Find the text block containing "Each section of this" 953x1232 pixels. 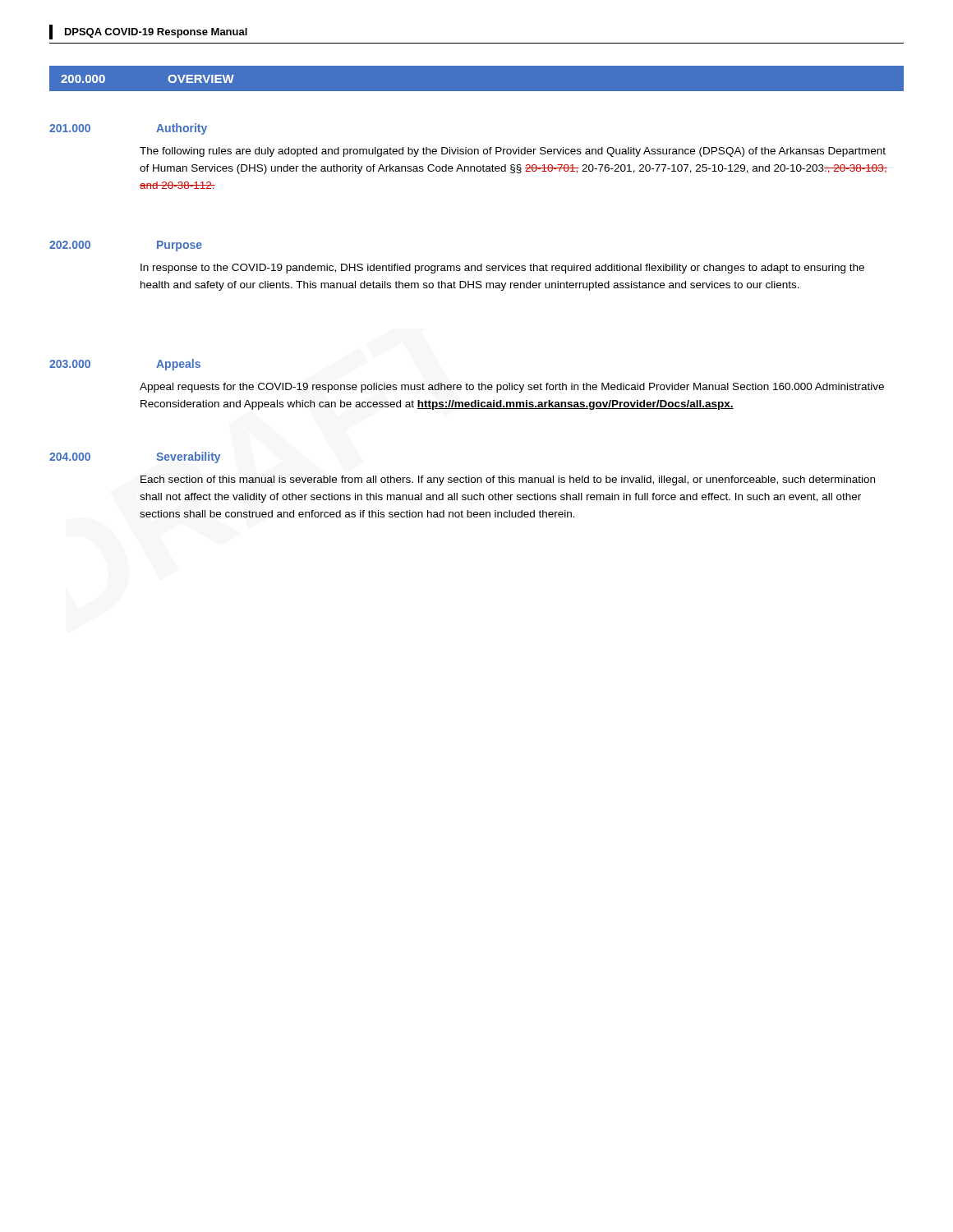click(508, 496)
